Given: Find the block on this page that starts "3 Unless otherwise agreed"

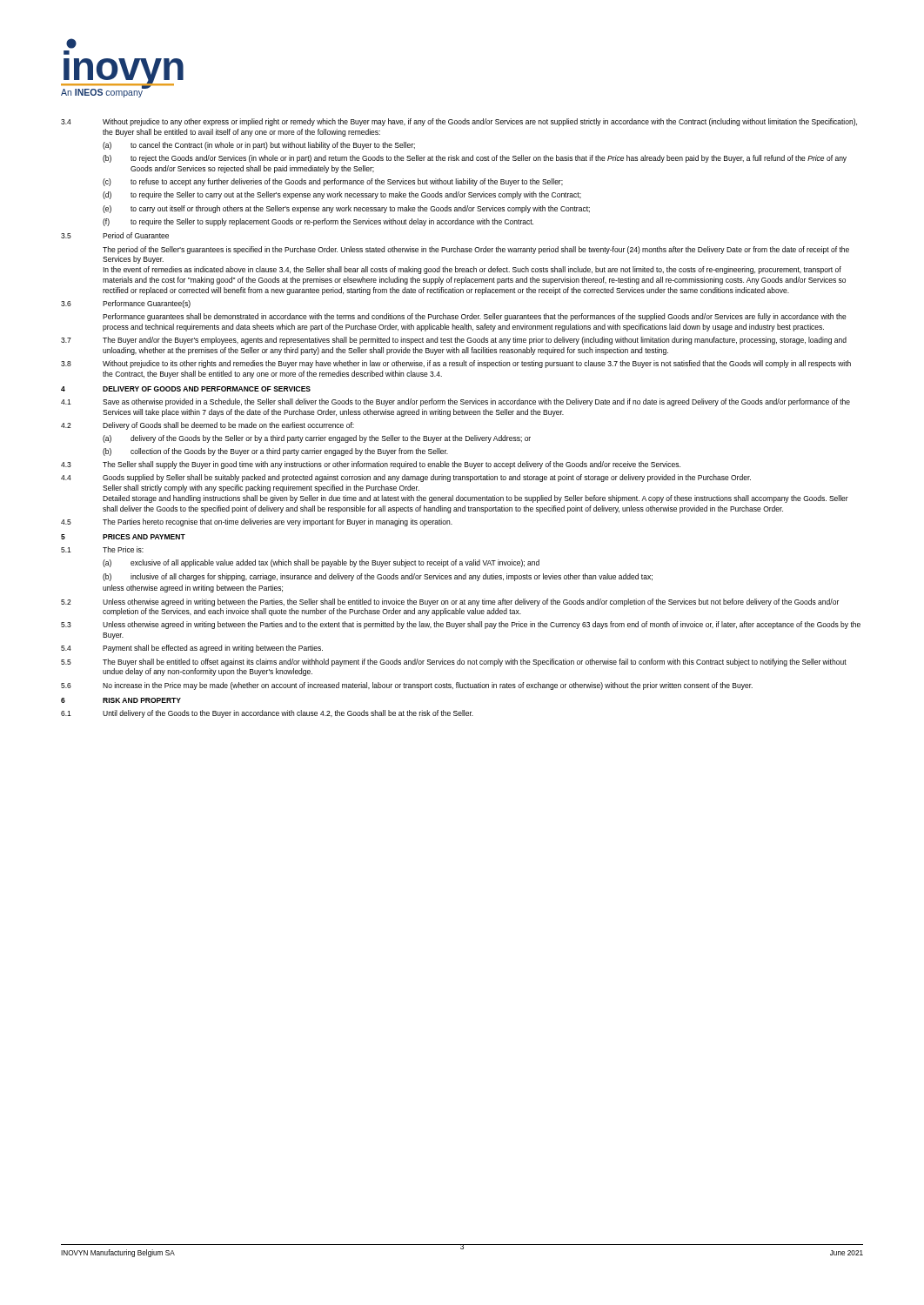Looking at the screenshot, I should pyautogui.click(x=462, y=631).
